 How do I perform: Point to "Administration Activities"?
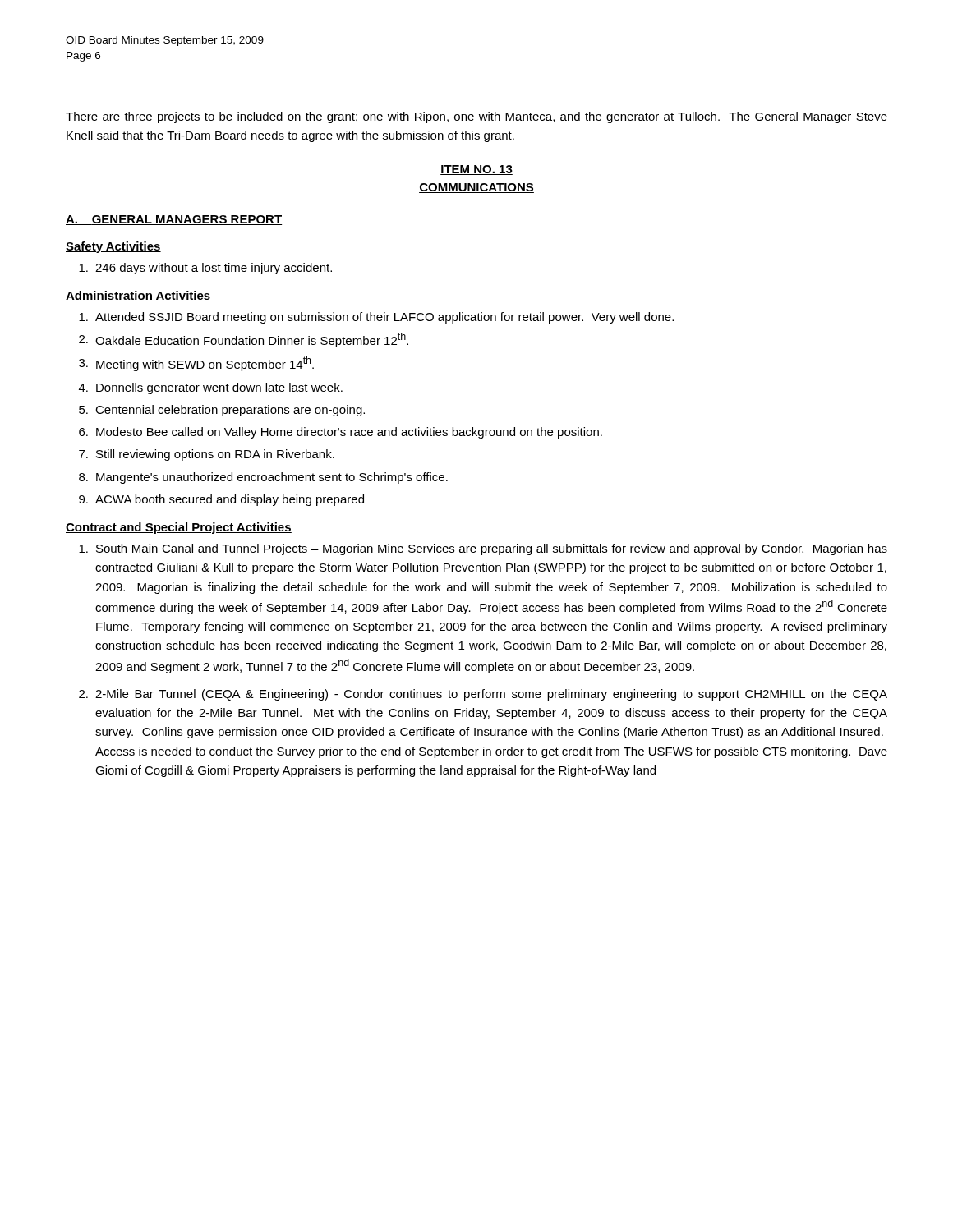click(x=138, y=295)
